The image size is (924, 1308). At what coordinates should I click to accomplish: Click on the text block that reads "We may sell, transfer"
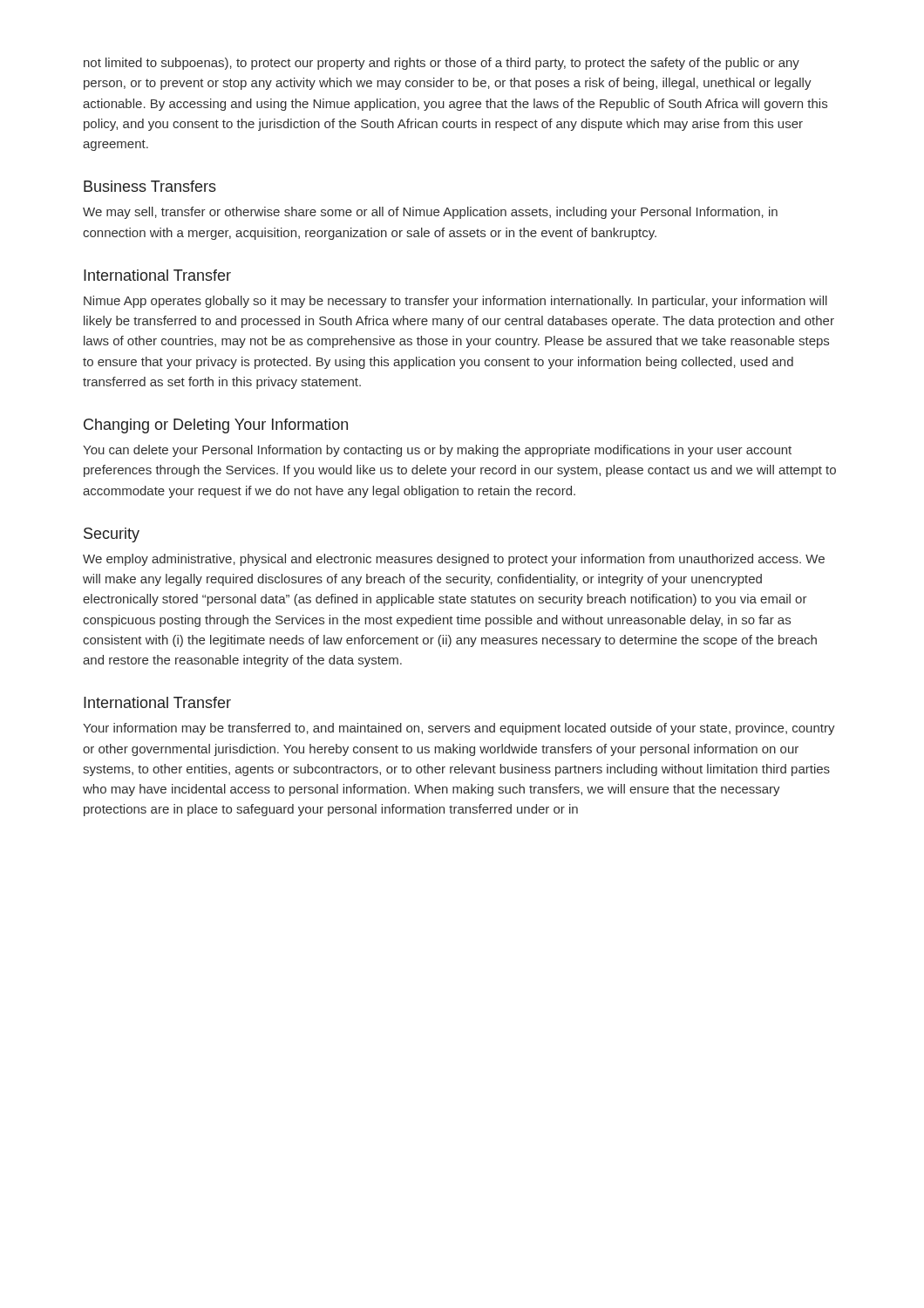(430, 222)
